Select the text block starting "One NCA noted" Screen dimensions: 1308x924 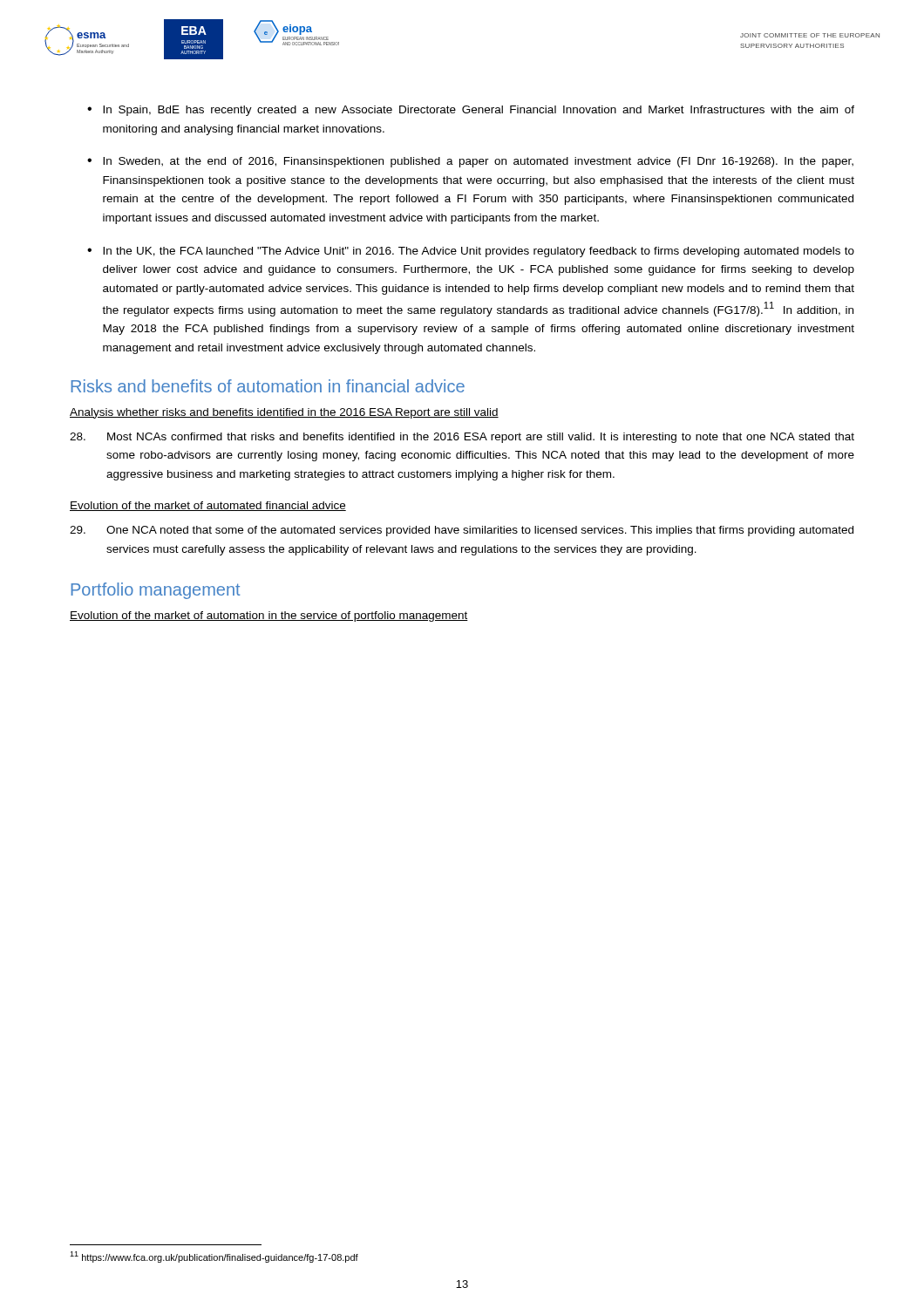[x=462, y=540]
